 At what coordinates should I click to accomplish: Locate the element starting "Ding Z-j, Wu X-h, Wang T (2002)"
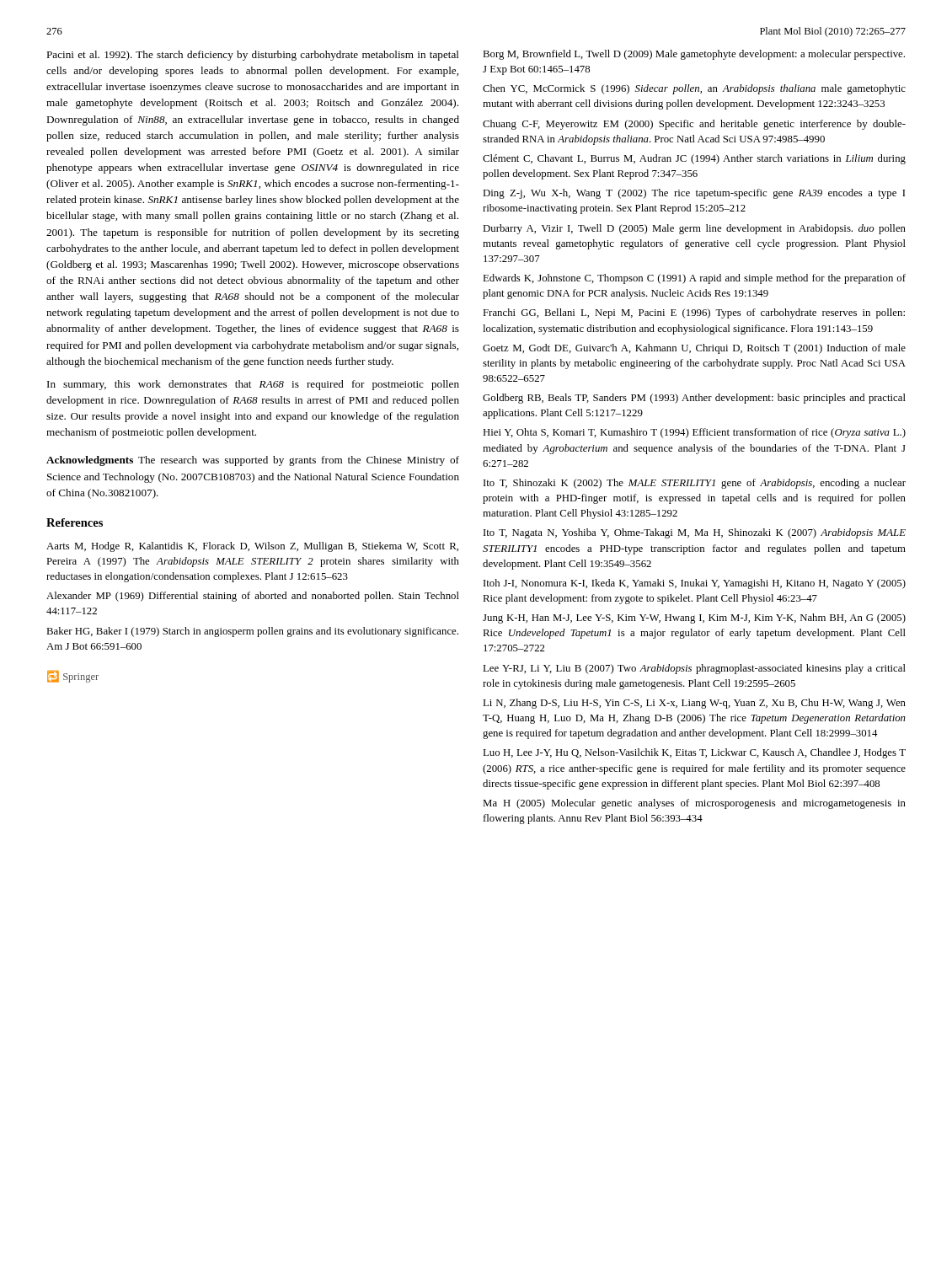[694, 201]
